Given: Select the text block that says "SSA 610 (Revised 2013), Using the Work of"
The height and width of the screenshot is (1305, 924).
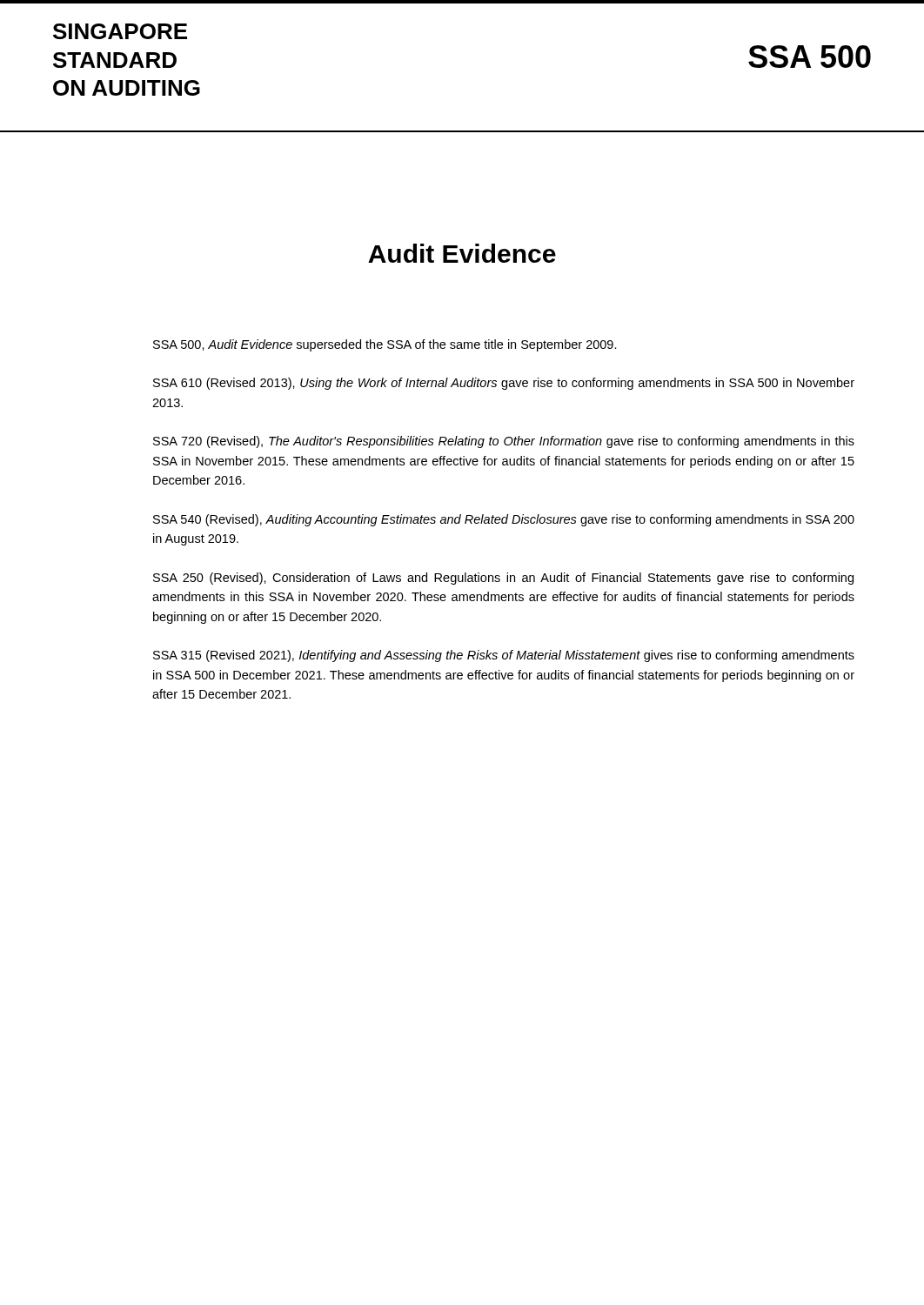Looking at the screenshot, I should [x=503, y=393].
